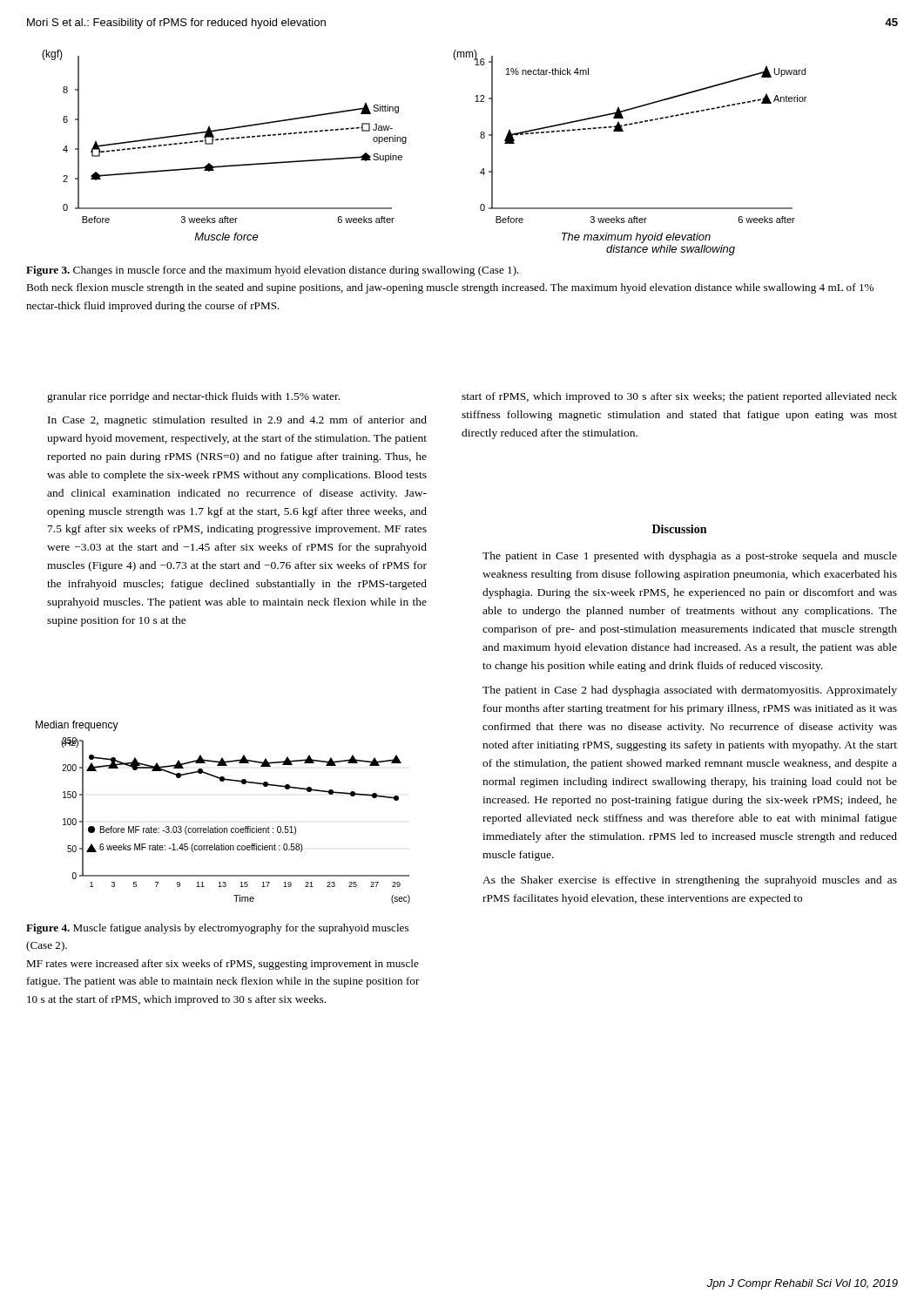This screenshot has height=1307, width=924.
Task: Where is the passage that starts "The patient in Case 1"?
Action: click(690, 727)
